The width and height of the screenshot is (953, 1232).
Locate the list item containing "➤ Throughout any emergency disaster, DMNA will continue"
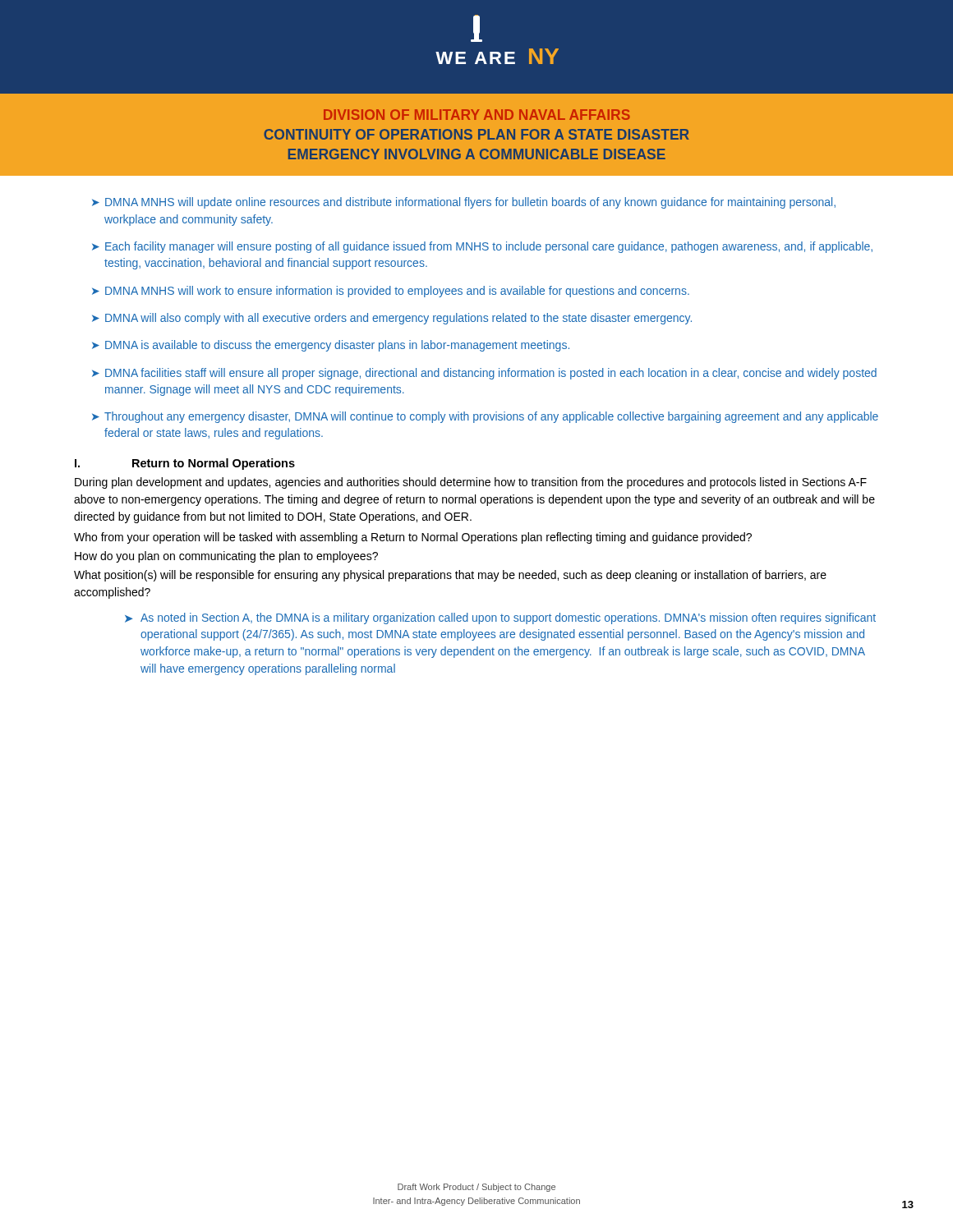pos(485,425)
